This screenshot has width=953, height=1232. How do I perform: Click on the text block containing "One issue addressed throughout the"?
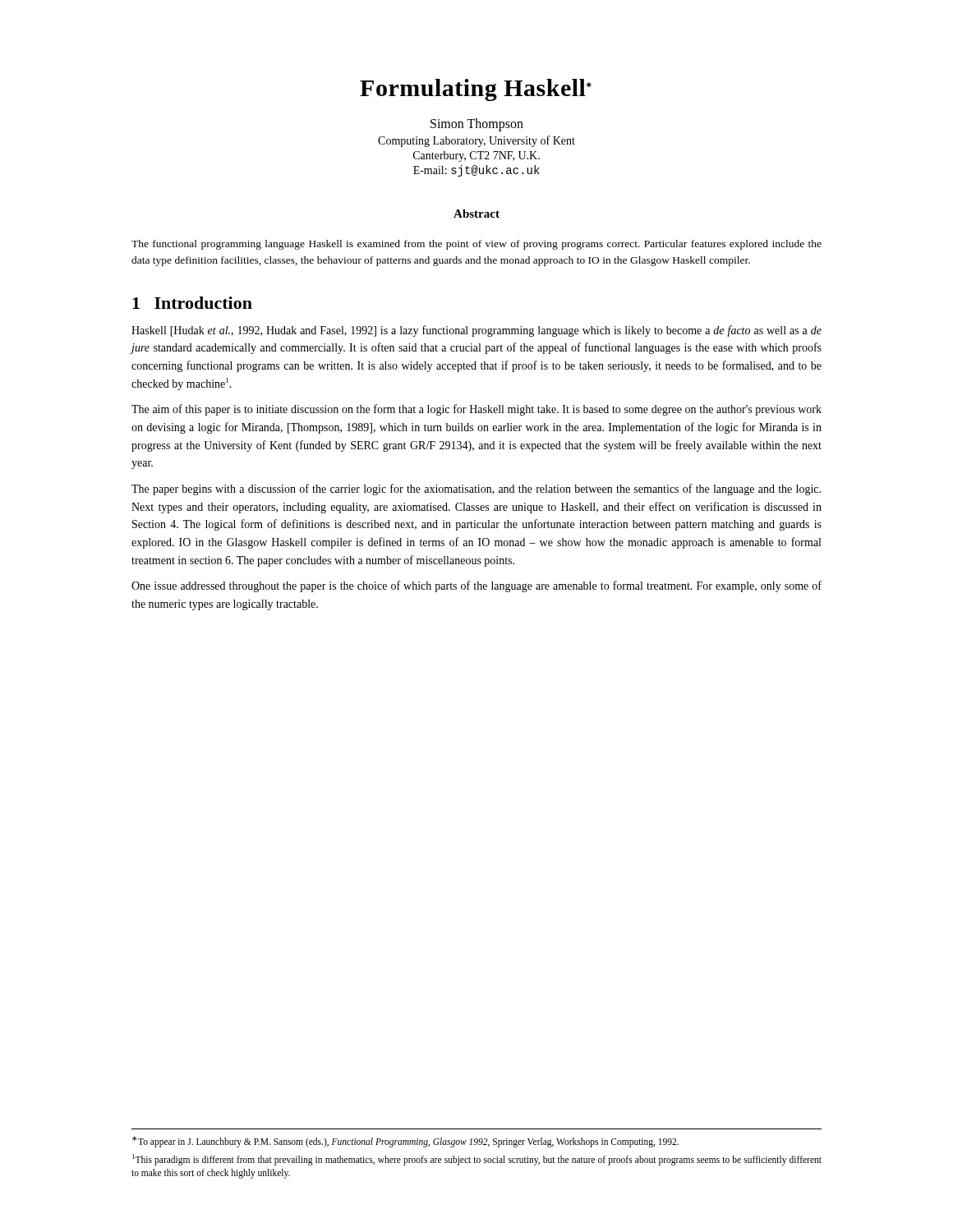(x=476, y=595)
